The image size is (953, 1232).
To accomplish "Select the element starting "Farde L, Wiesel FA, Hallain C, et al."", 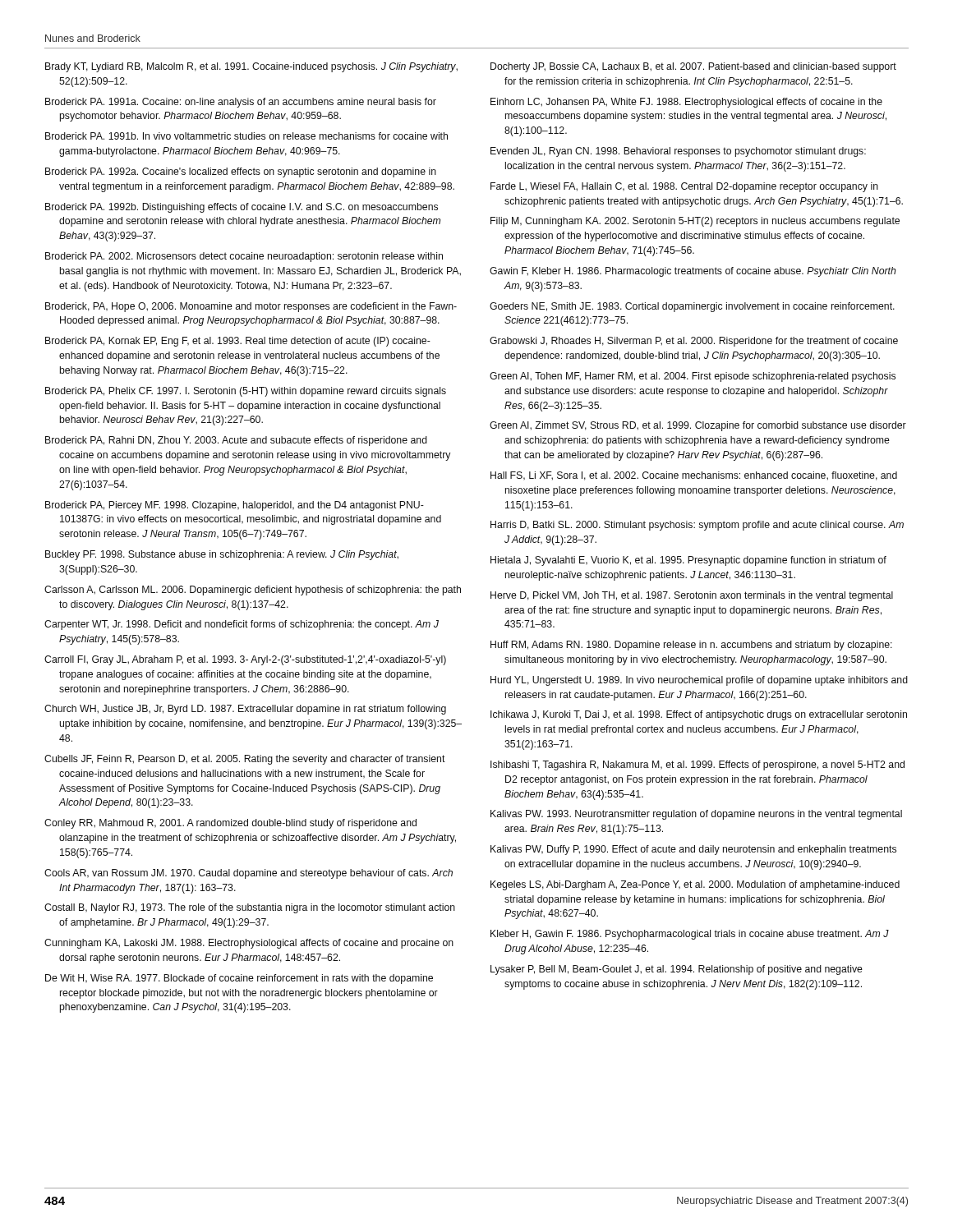I will [697, 194].
